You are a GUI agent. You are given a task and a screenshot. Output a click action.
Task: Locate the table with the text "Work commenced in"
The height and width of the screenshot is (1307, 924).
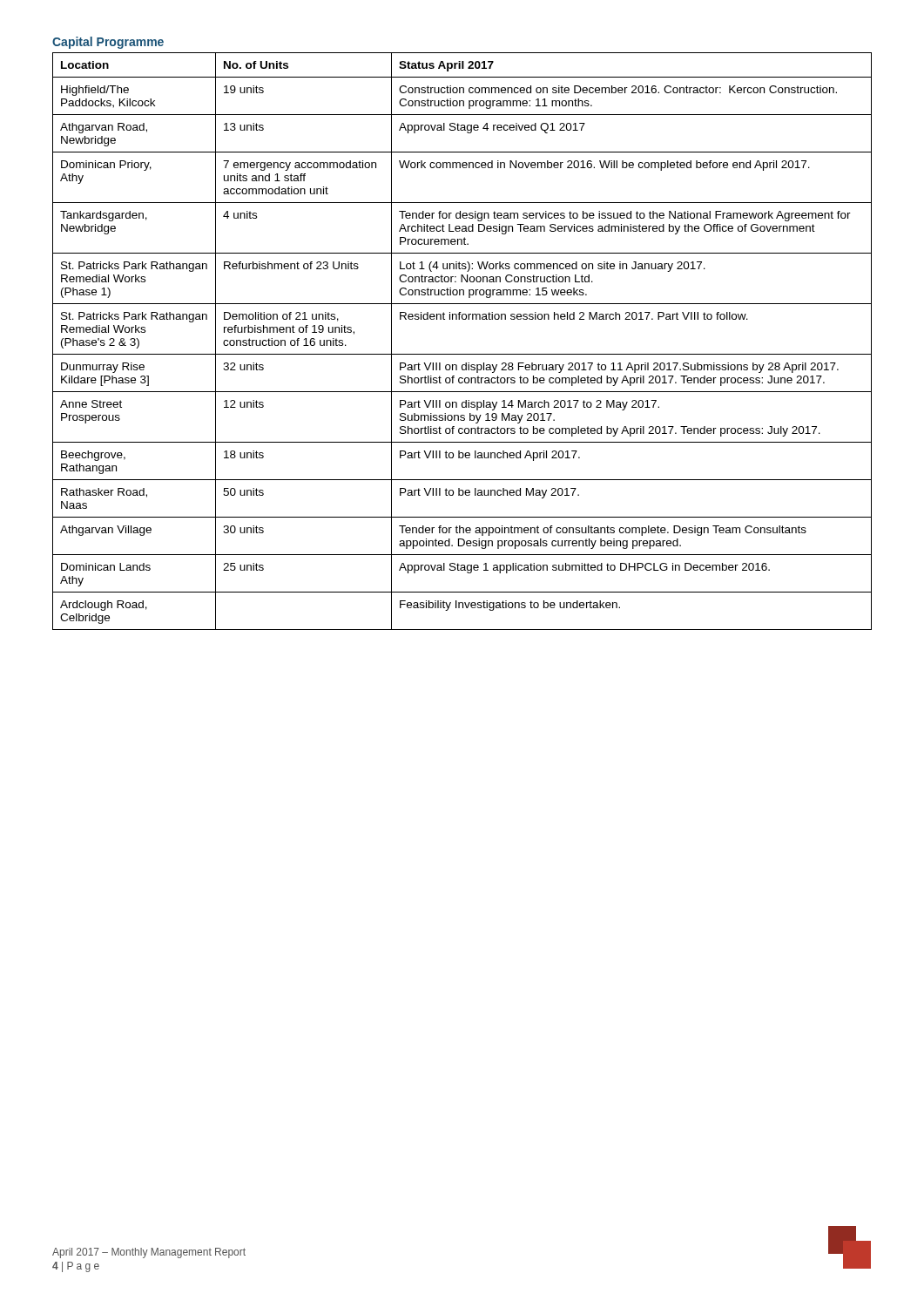click(462, 341)
